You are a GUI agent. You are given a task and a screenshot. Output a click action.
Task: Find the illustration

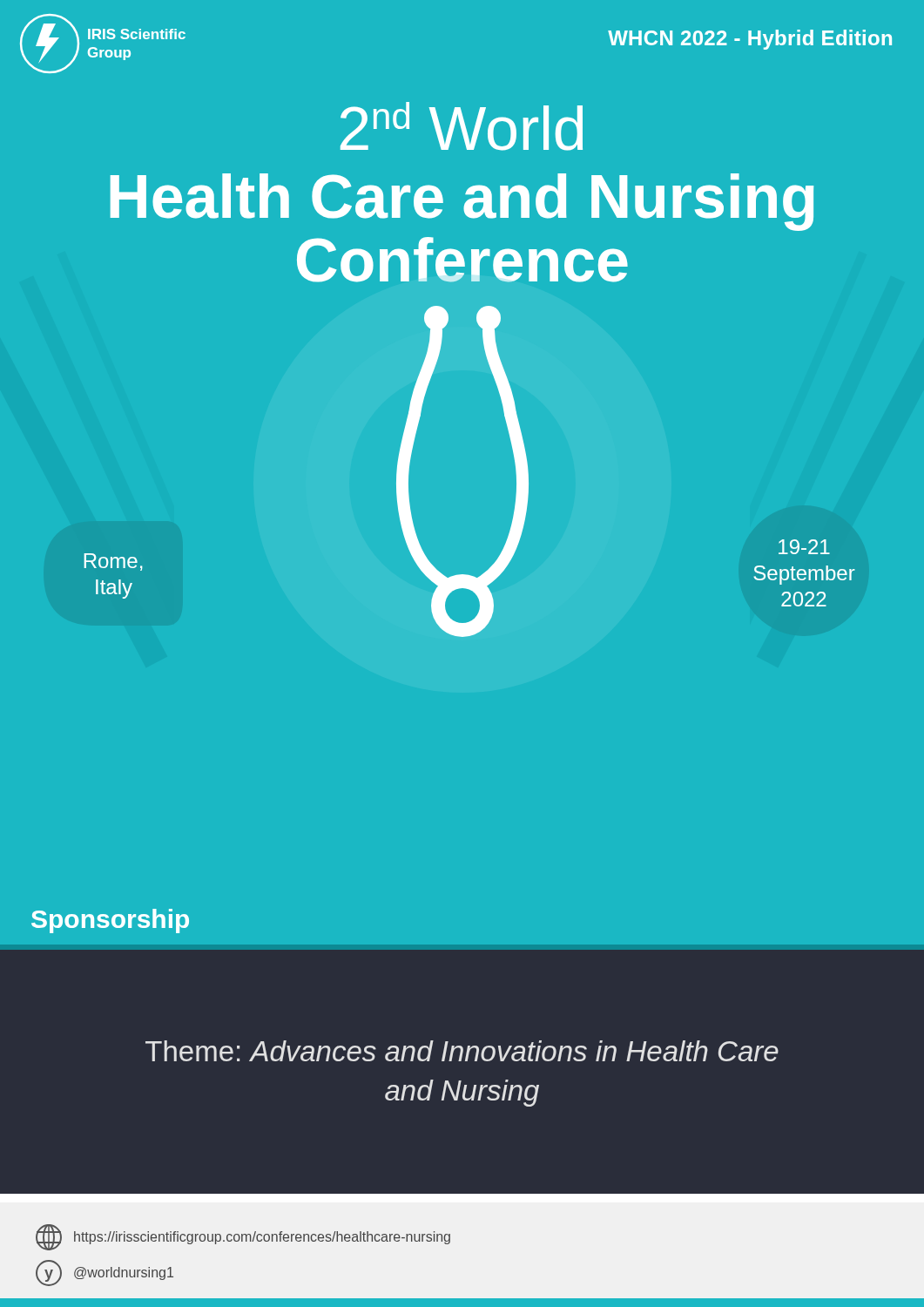(x=462, y=466)
